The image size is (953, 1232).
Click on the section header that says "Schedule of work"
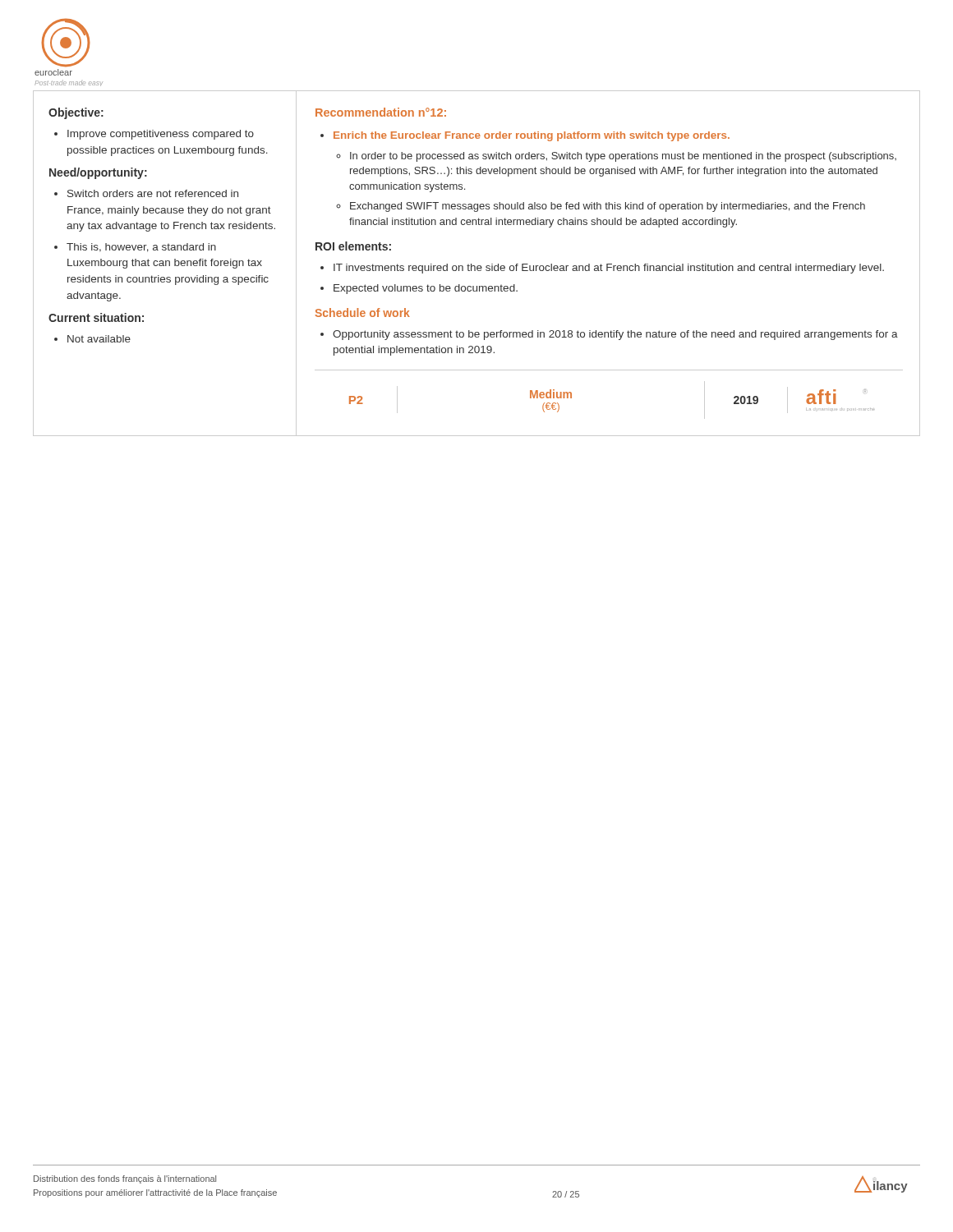coord(363,313)
